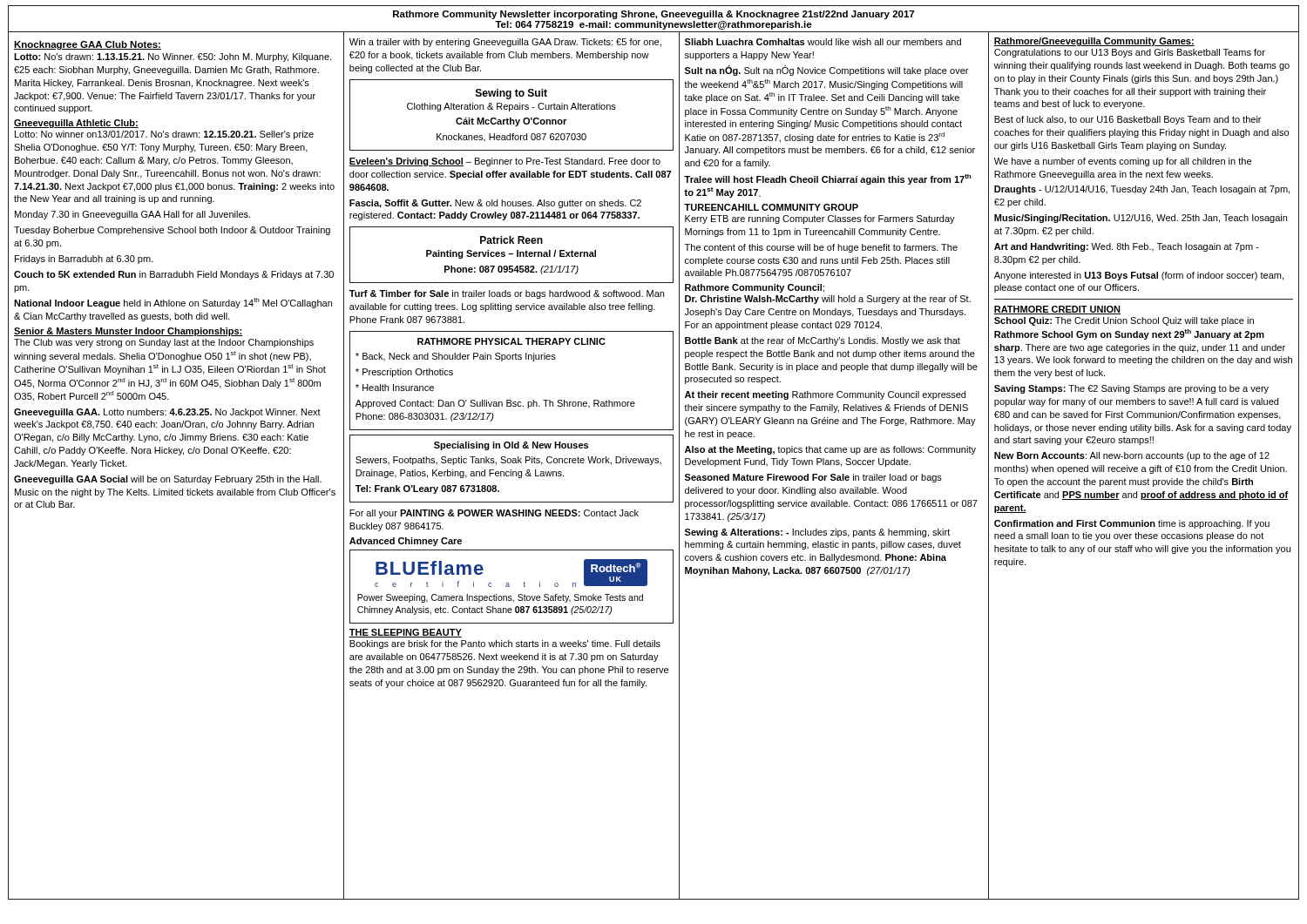This screenshot has width=1307, height=924.
Task: Locate the text block starting "Gneeveguilla Athletic Club:"
Action: (76, 123)
